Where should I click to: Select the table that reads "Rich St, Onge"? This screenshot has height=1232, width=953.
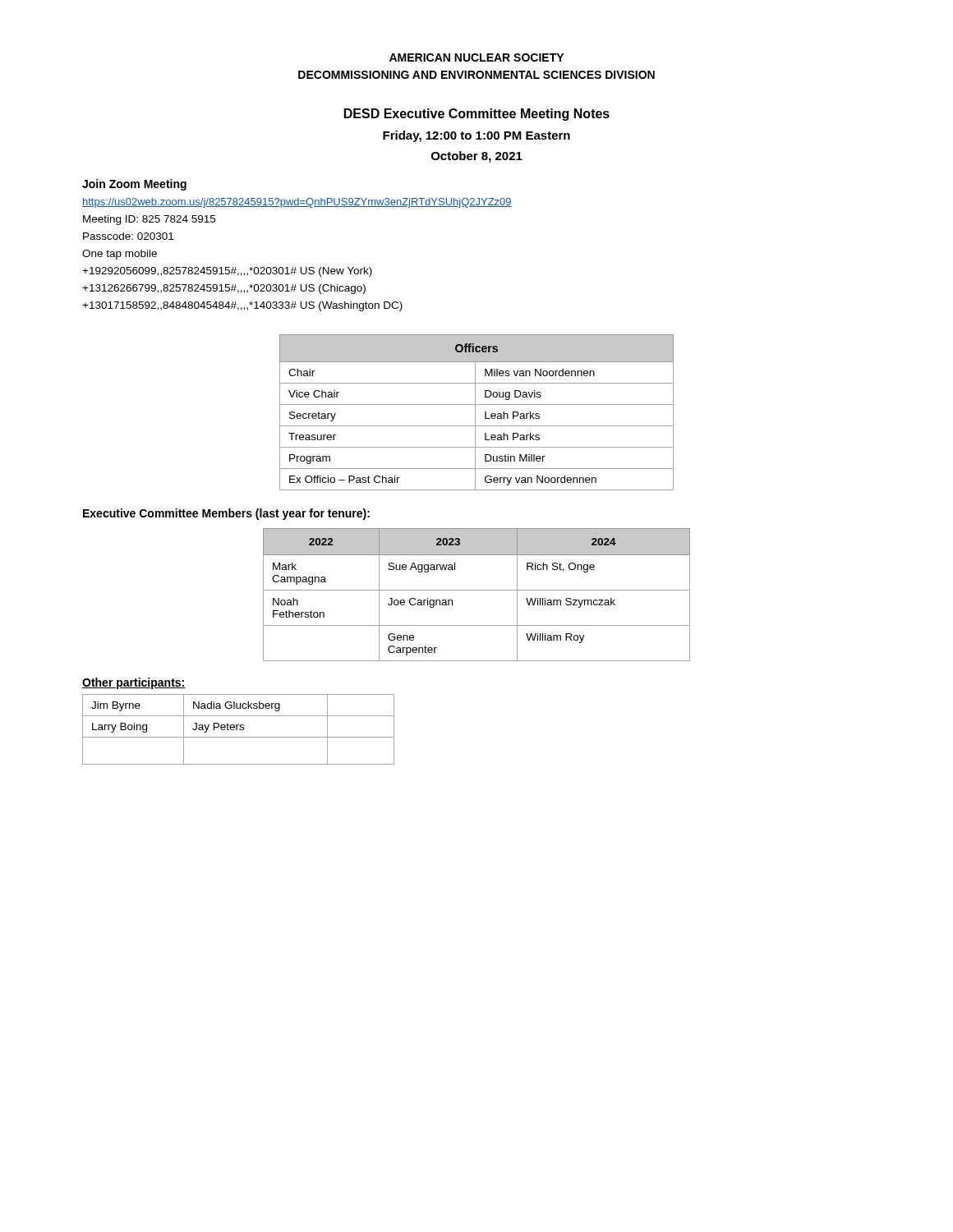476,595
